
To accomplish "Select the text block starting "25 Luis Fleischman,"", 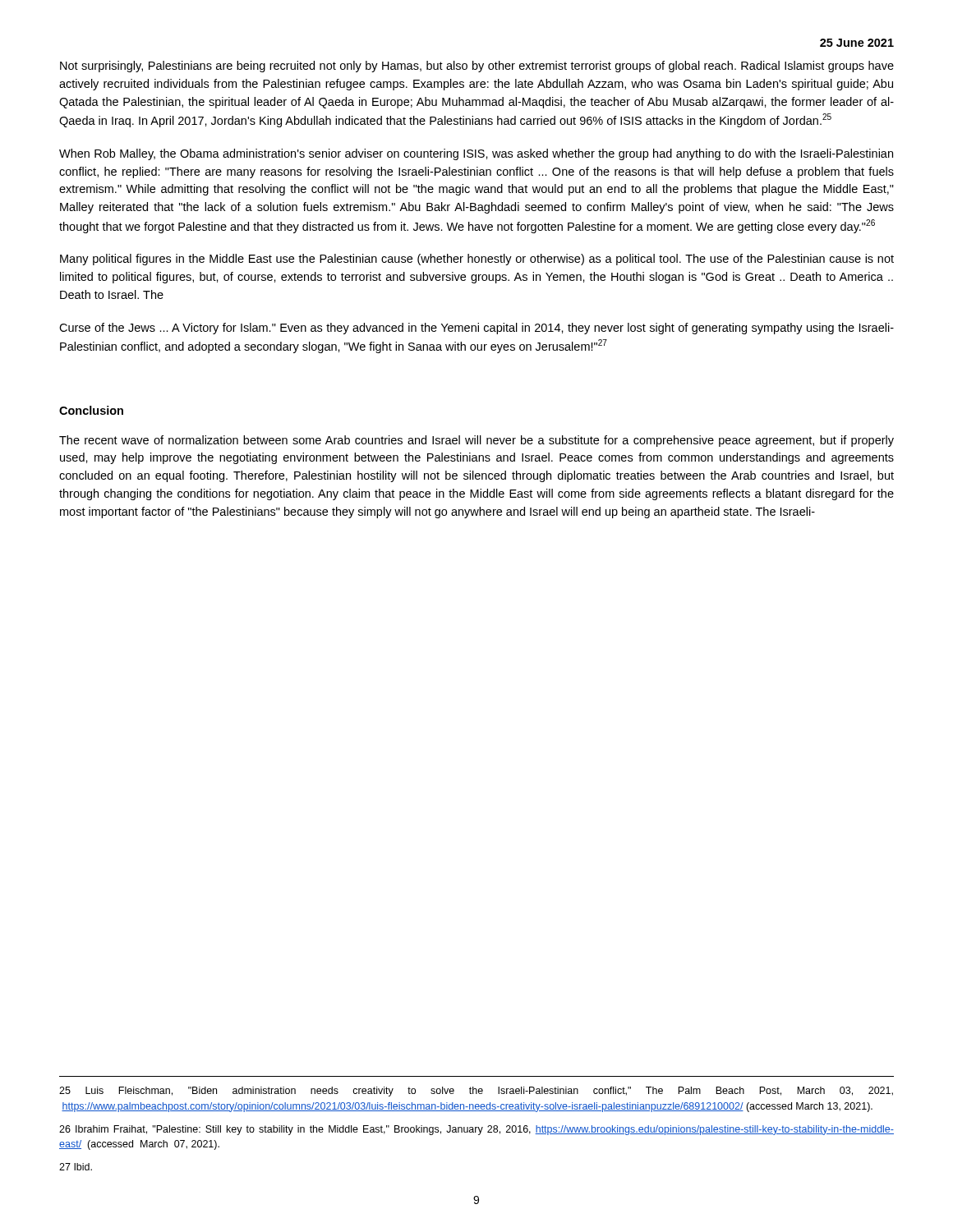I will pos(476,1098).
